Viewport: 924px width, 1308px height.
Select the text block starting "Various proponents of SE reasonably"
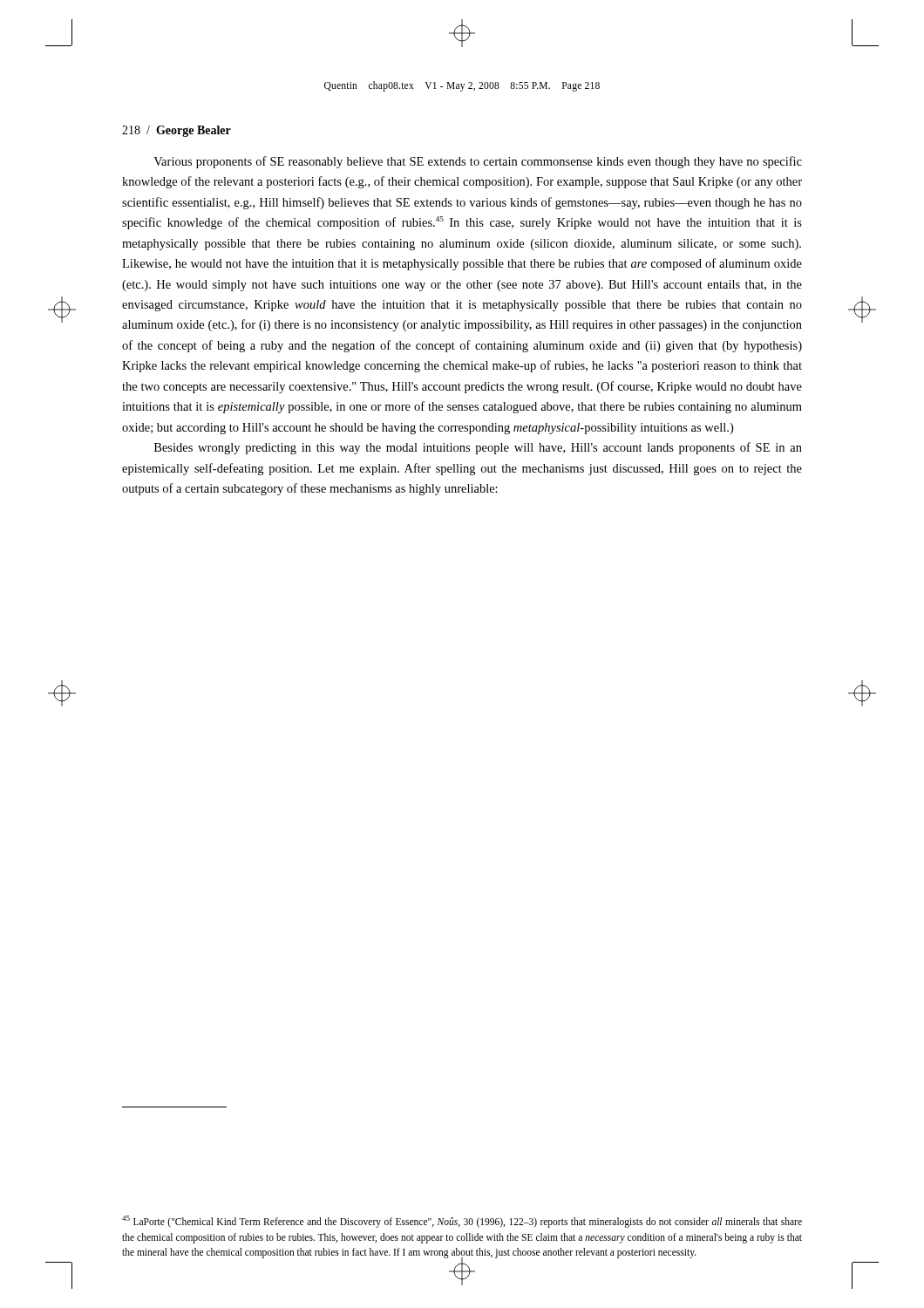[x=462, y=325]
